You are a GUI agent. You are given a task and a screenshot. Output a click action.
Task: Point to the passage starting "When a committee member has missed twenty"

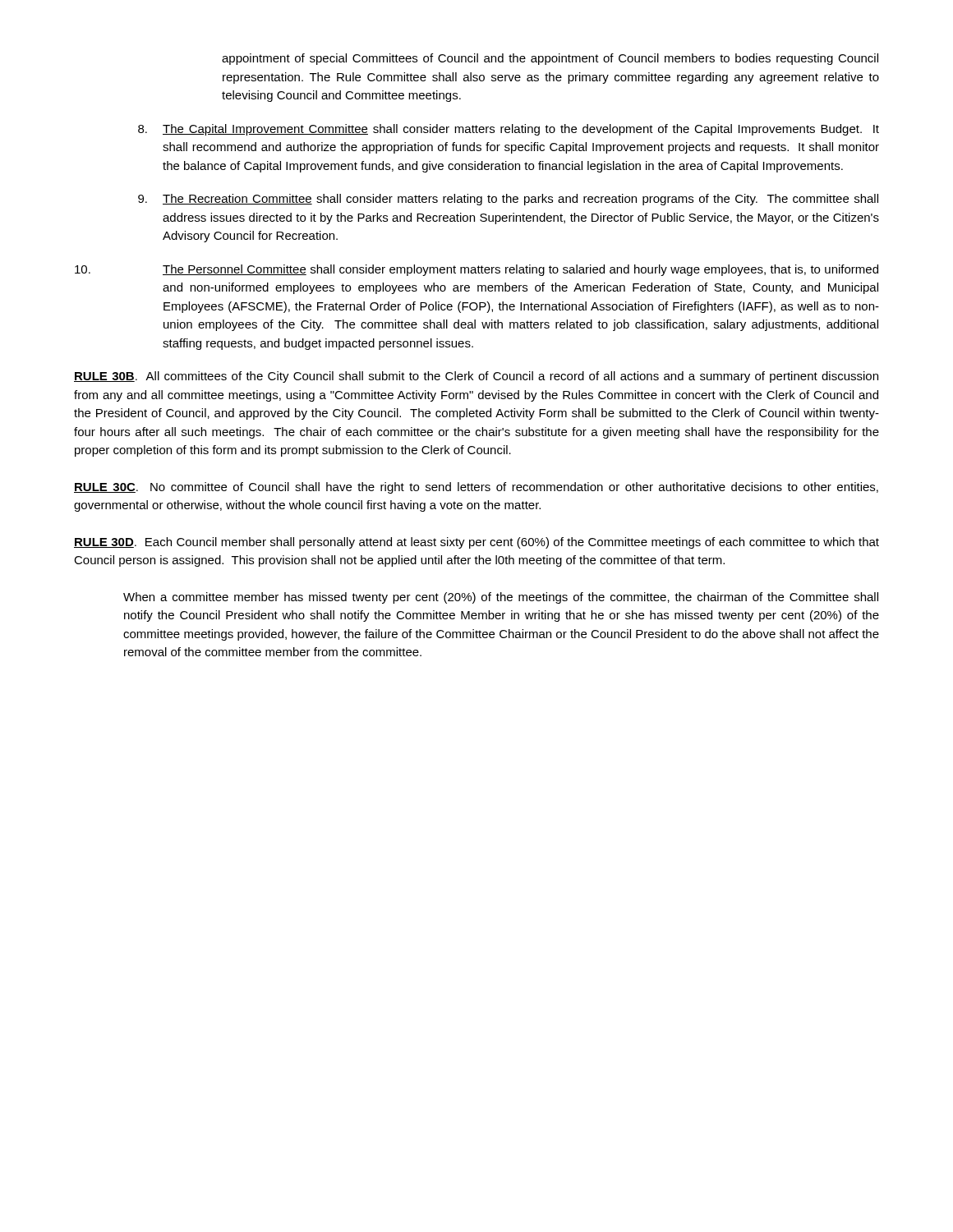(501, 625)
